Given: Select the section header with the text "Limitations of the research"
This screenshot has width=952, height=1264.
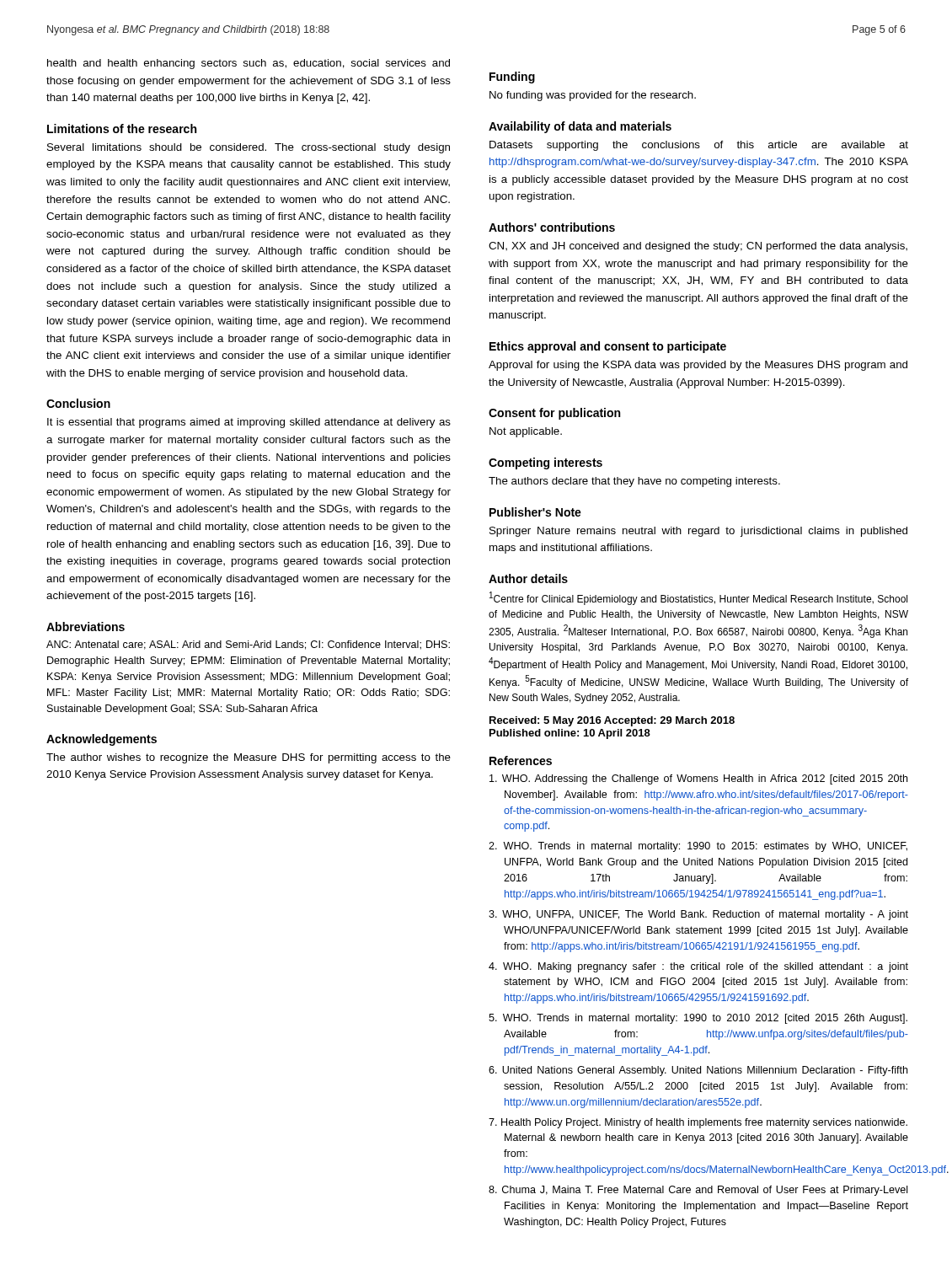Looking at the screenshot, I should pyautogui.click(x=122, y=129).
